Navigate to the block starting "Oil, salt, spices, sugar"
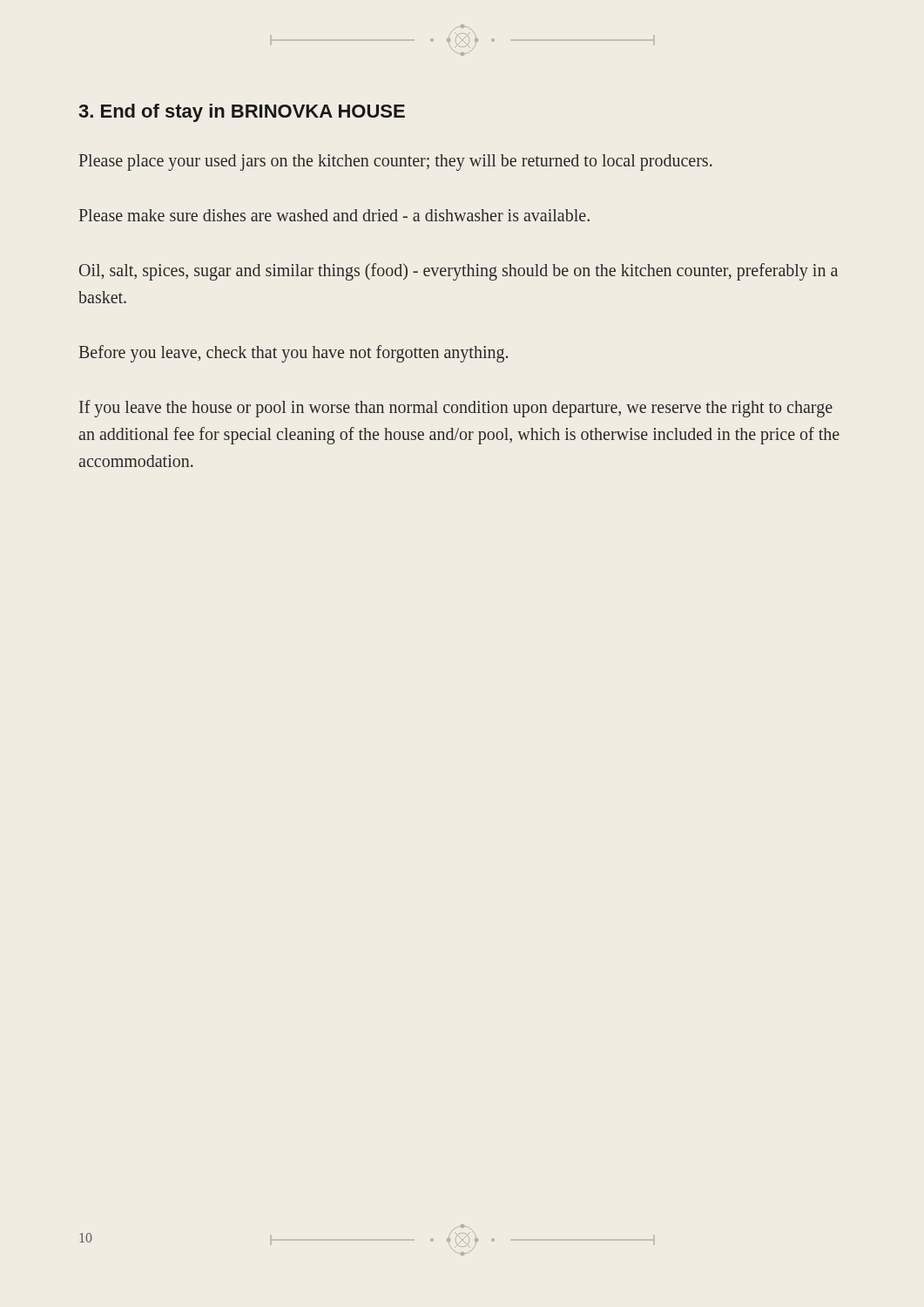Screen dimensions: 1307x924 pyautogui.click(x=458, y=284)
